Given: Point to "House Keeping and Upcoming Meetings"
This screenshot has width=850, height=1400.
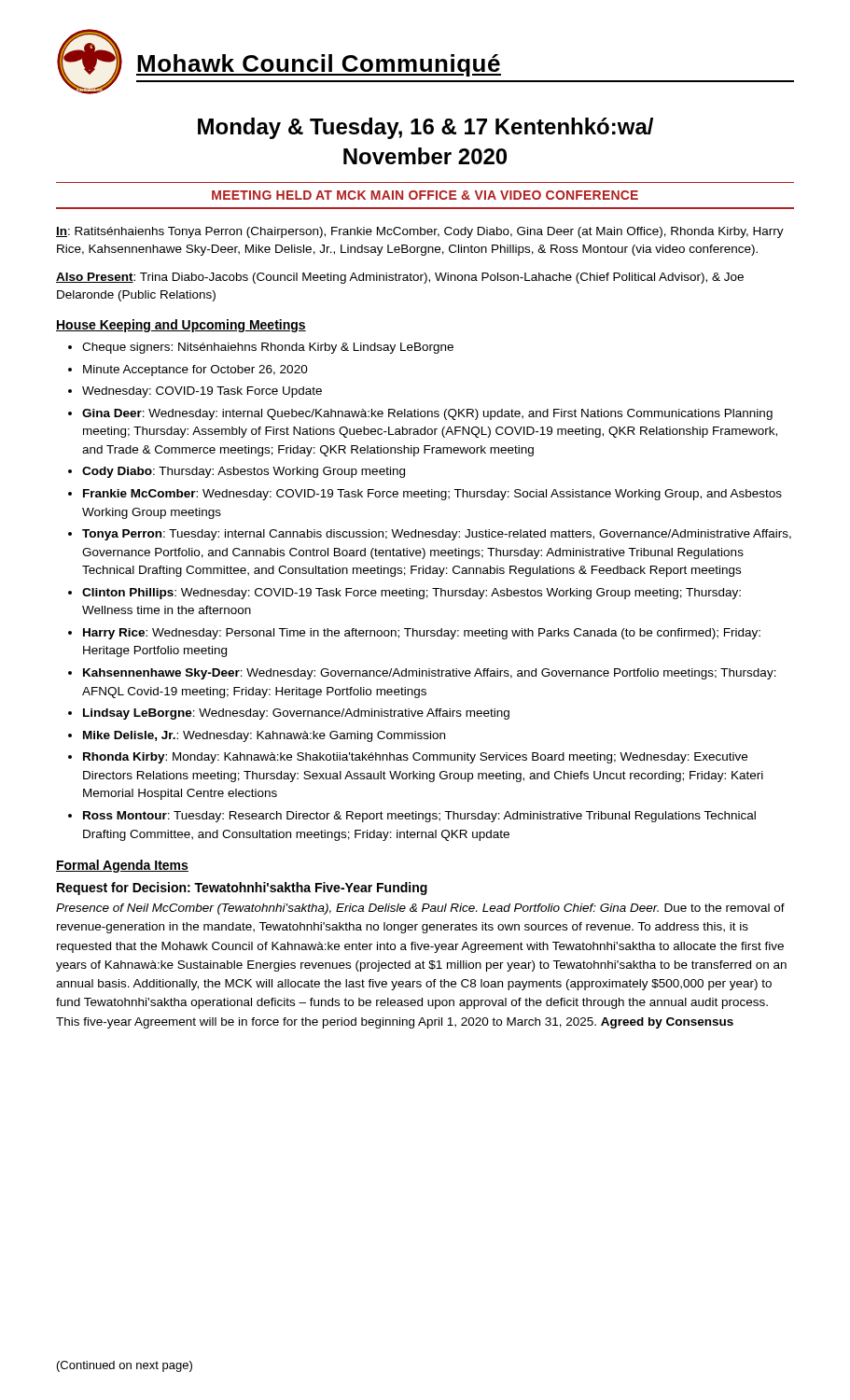Looking at the screenshot, I should click(x=181, y=325).
